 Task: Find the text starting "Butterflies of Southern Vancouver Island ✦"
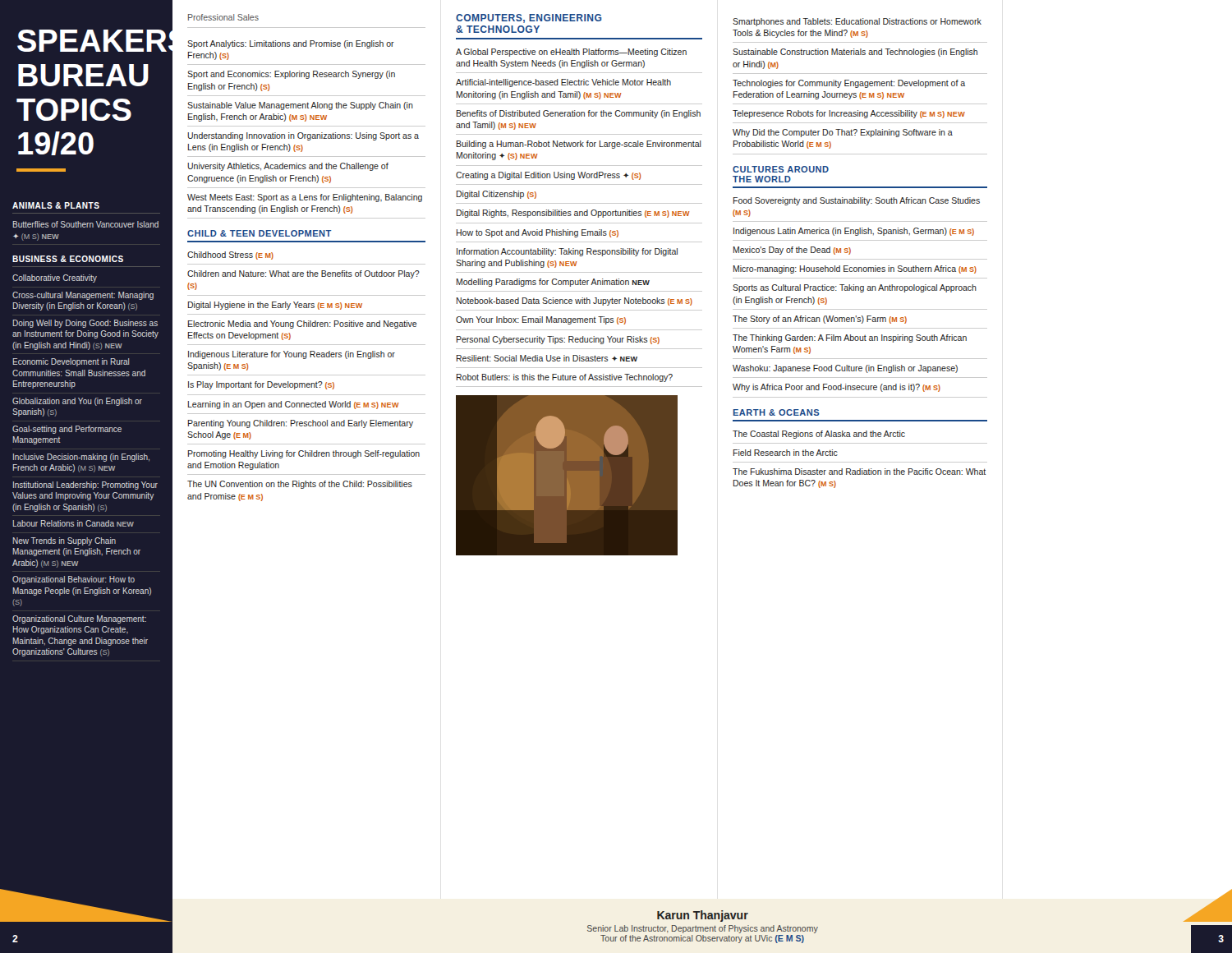(x=86, y=230)
